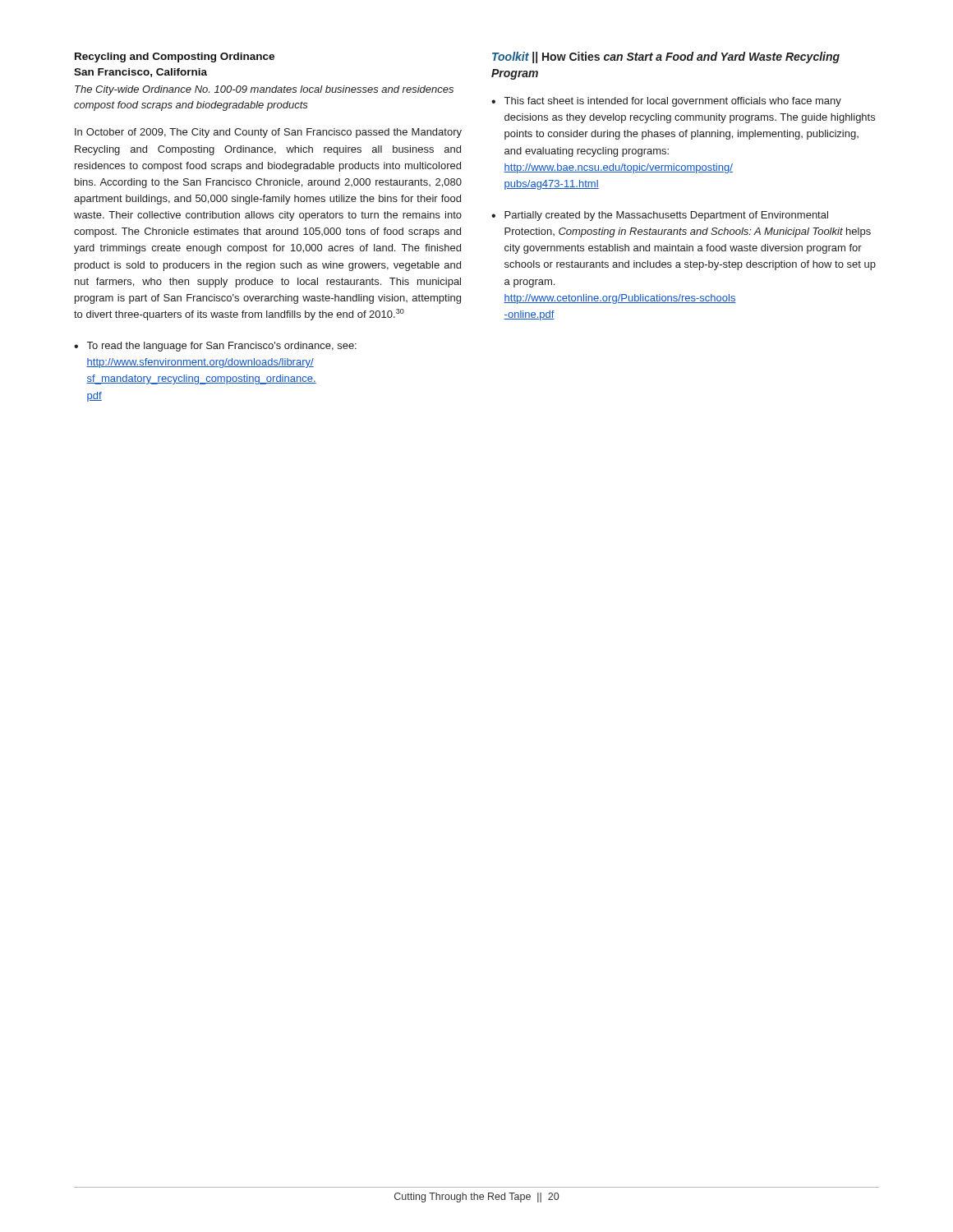
Task: Find the section header that says "Recycling and Composting"
Action: click(x=268, y=81)
